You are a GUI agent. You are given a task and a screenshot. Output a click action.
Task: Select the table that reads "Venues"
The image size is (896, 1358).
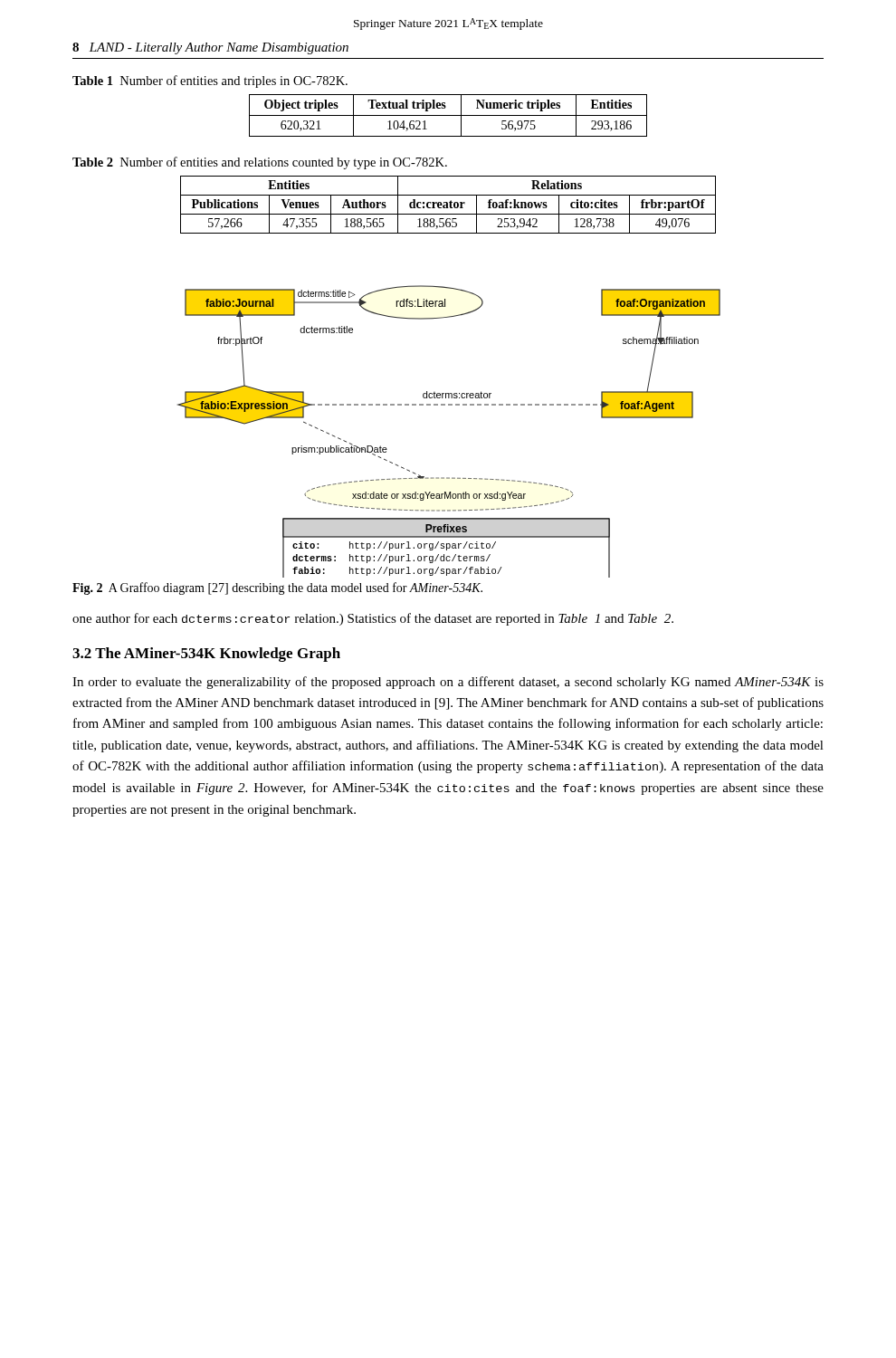click(448, 205)
